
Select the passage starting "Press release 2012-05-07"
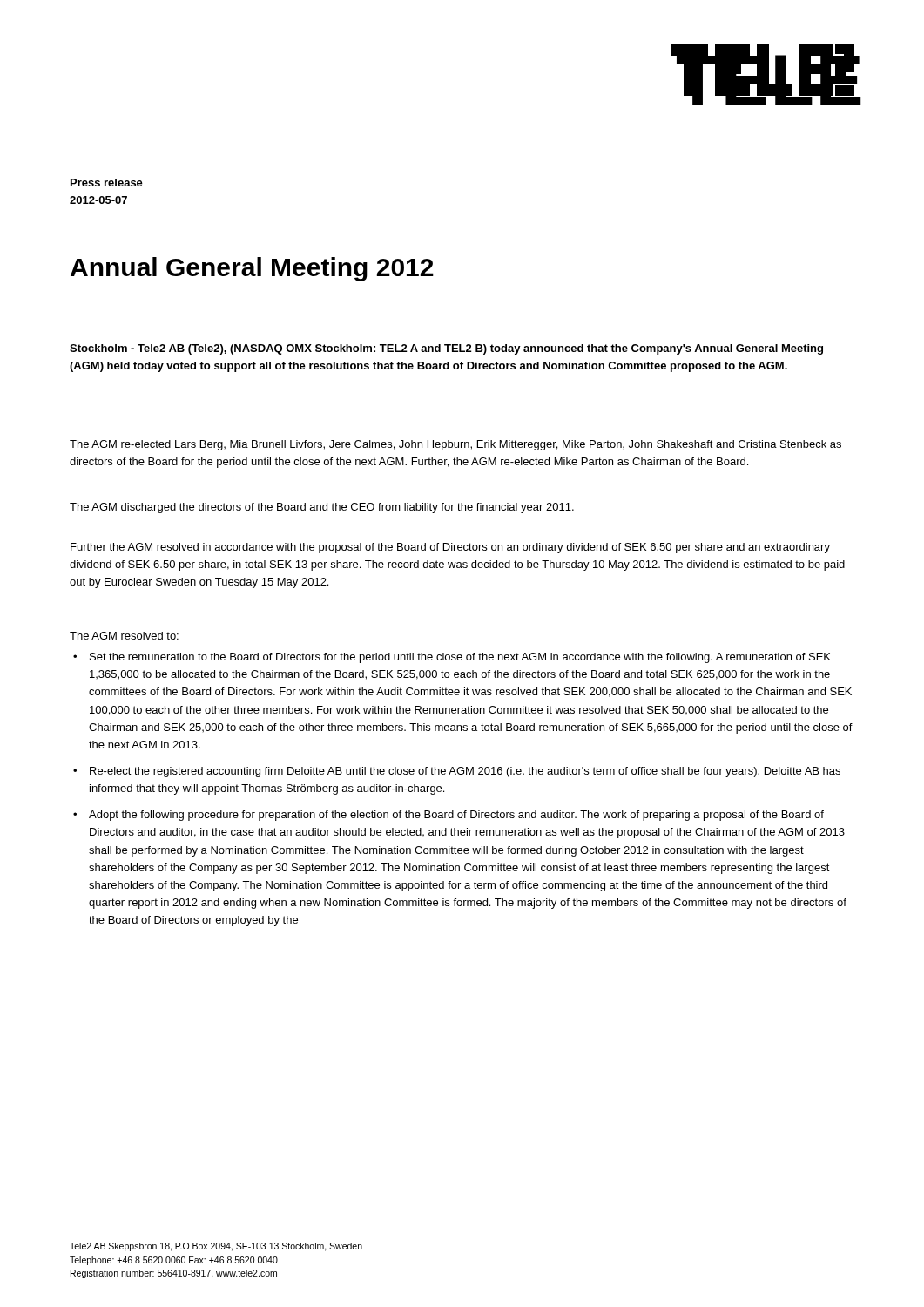[106, 191]
